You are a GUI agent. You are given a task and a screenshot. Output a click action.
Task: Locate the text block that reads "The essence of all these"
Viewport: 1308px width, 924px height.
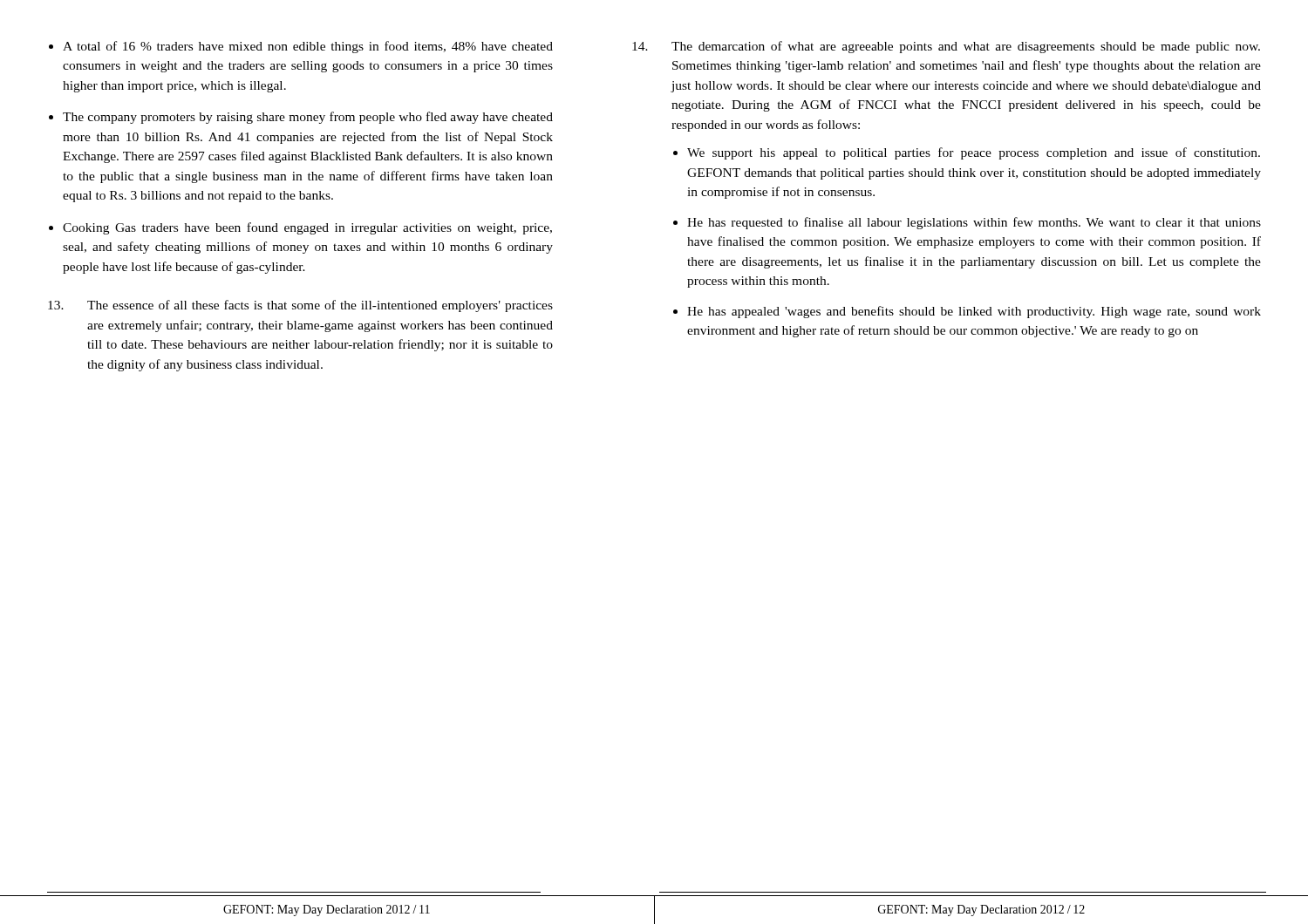pyautogui.click(x=300, y=335)
